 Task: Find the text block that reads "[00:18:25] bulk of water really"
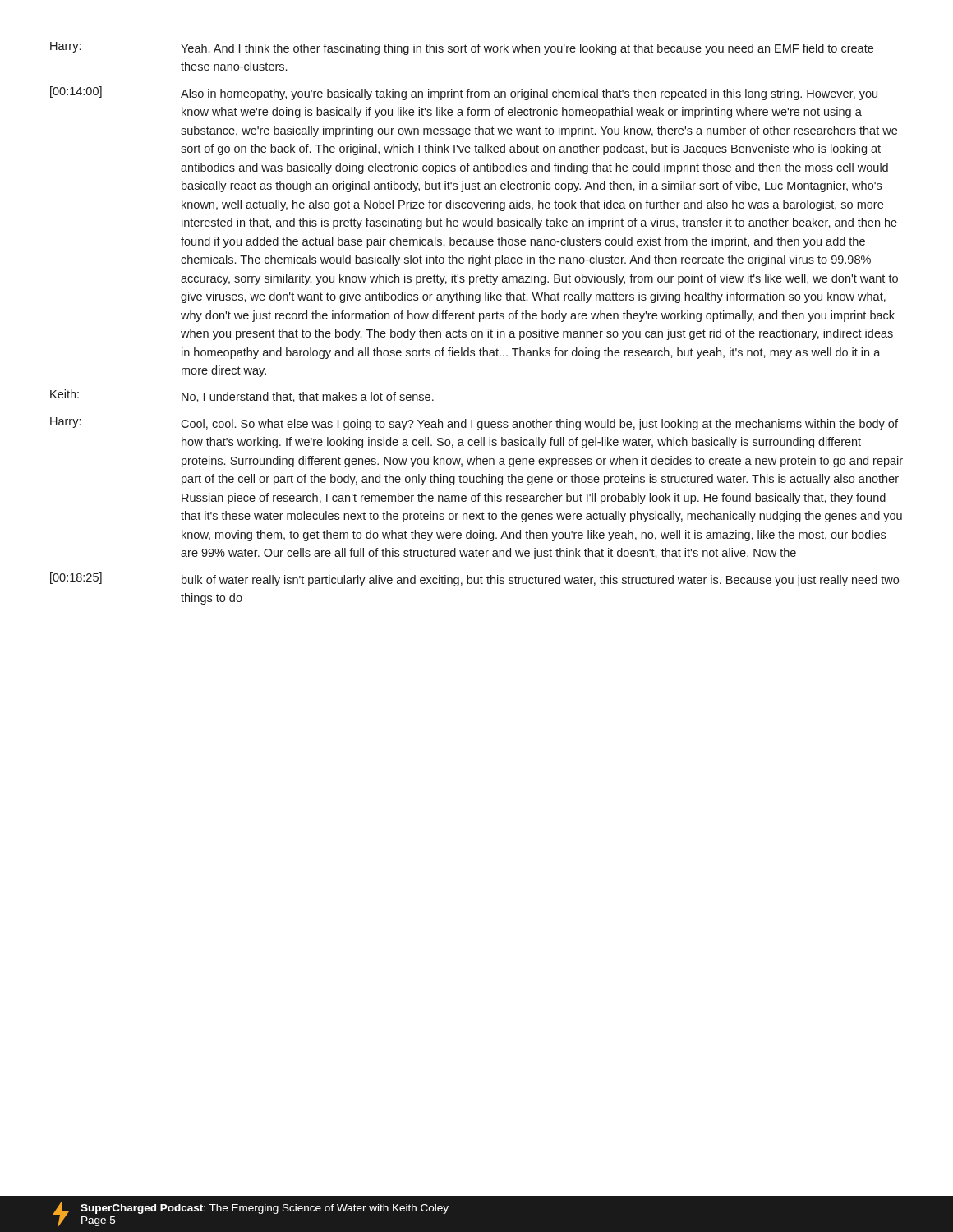click(476, 589)
